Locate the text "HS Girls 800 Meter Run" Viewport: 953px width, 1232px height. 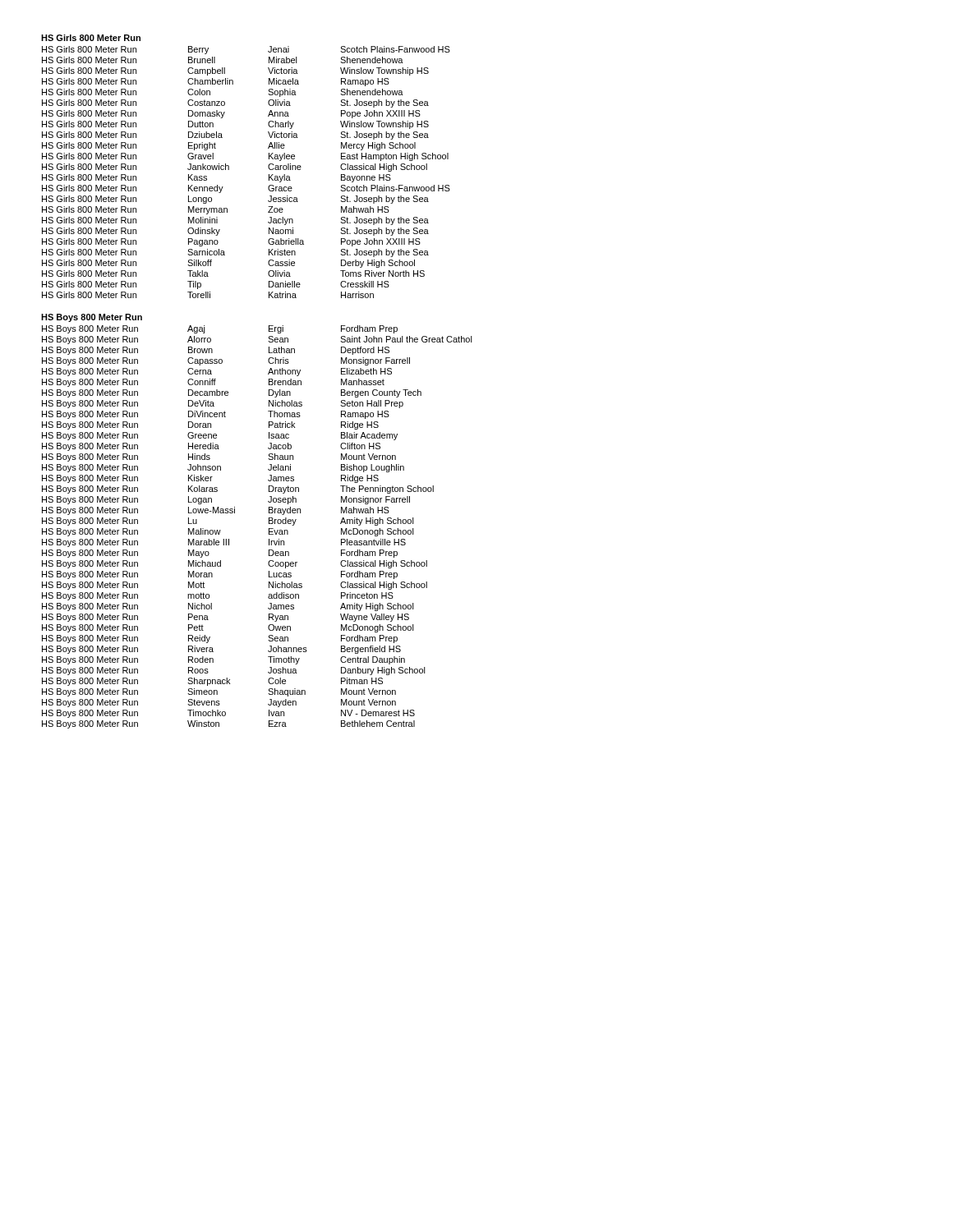coord(91,38)
